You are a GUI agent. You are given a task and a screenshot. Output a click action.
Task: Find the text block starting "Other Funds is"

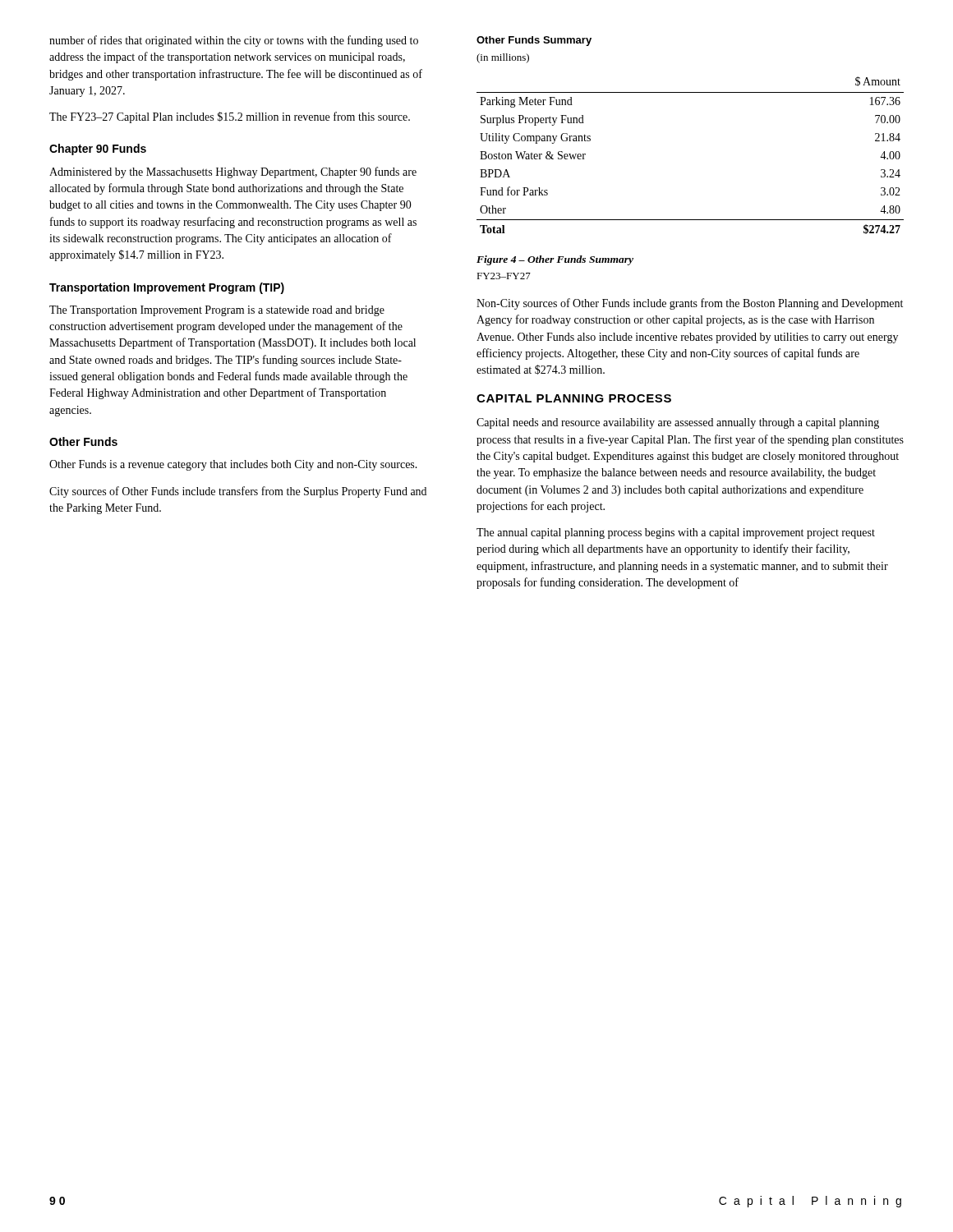[238, 465]
